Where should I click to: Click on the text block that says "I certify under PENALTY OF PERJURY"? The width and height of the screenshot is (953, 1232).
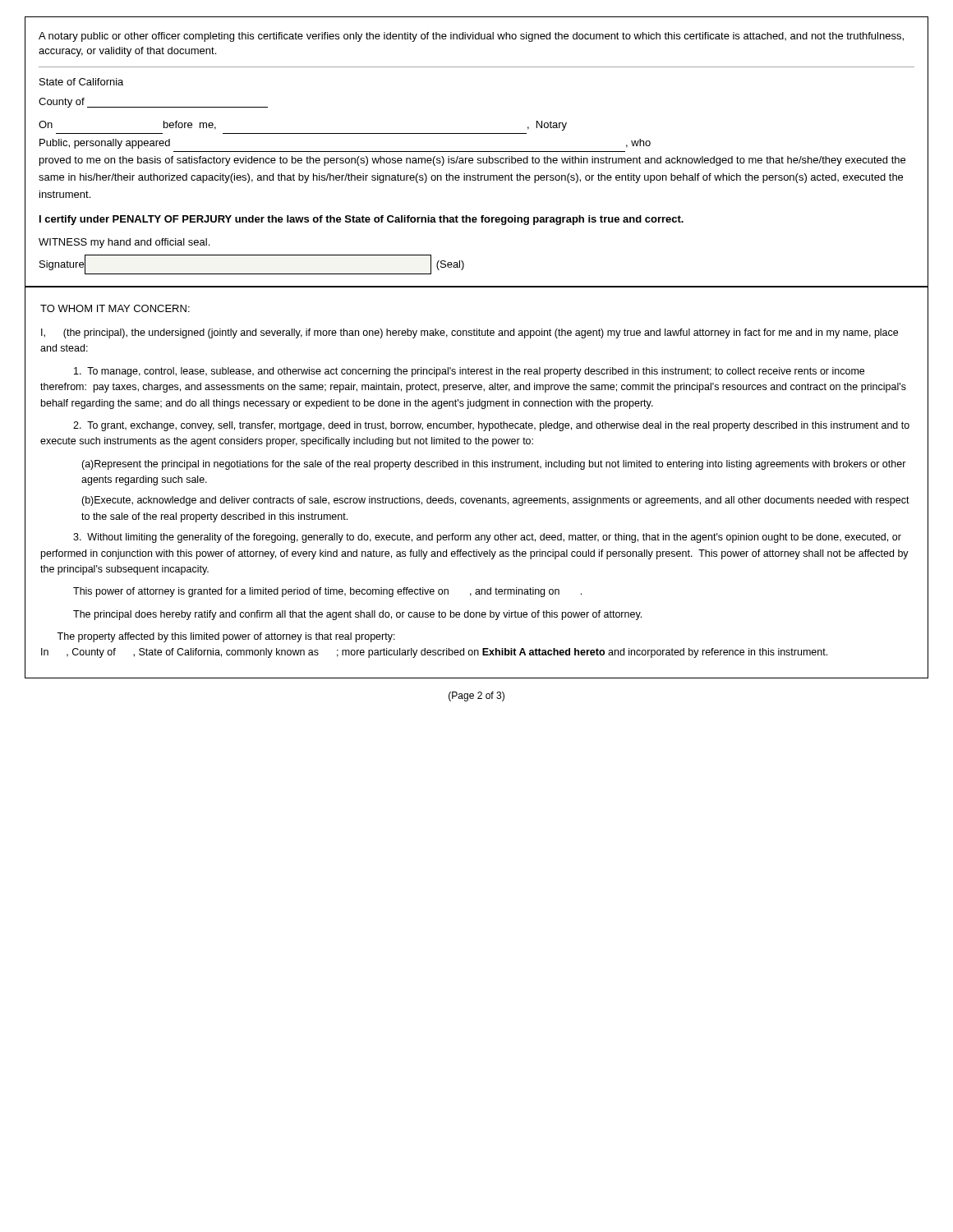click(361, 219)
